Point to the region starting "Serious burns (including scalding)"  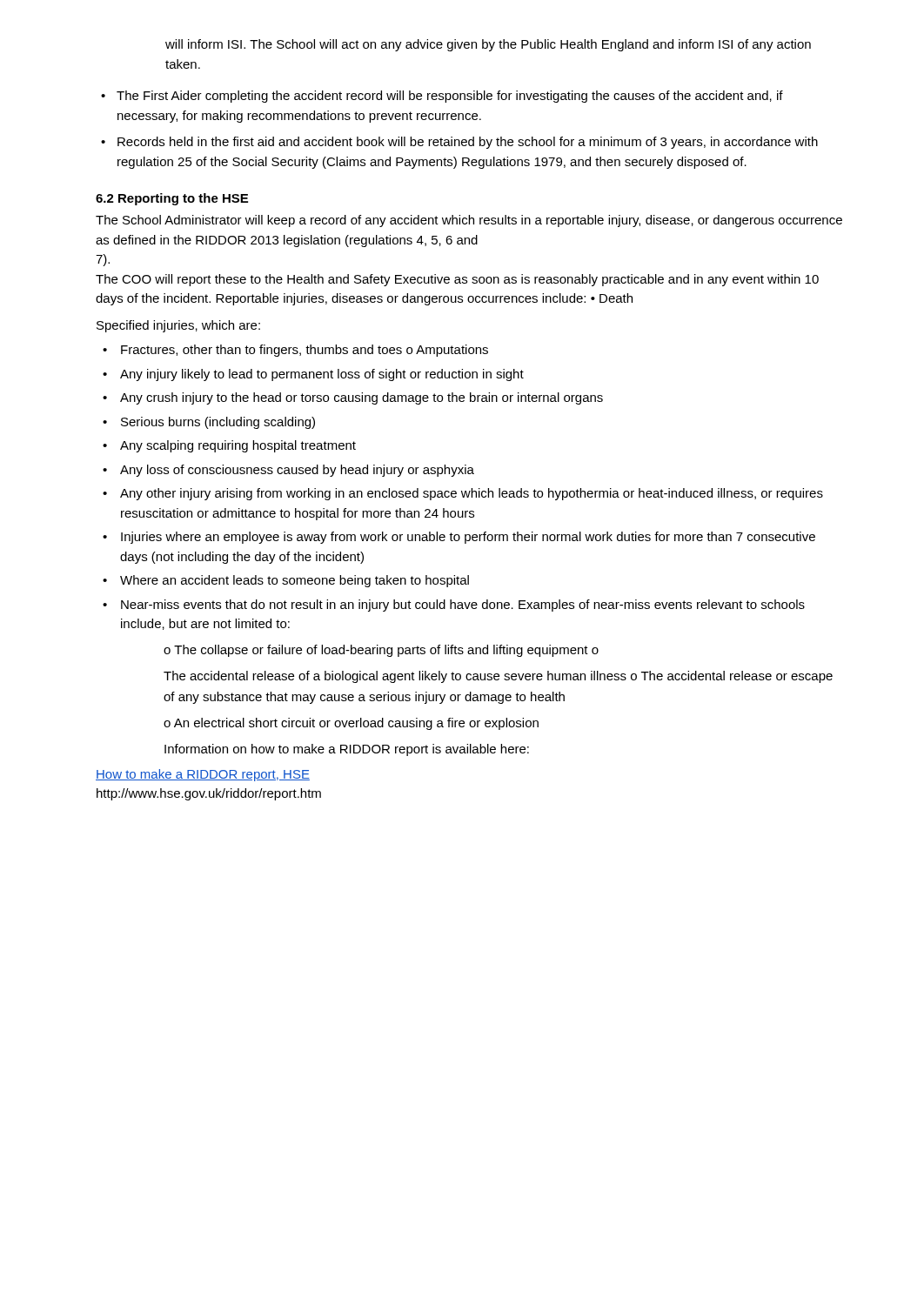(218, 421)
